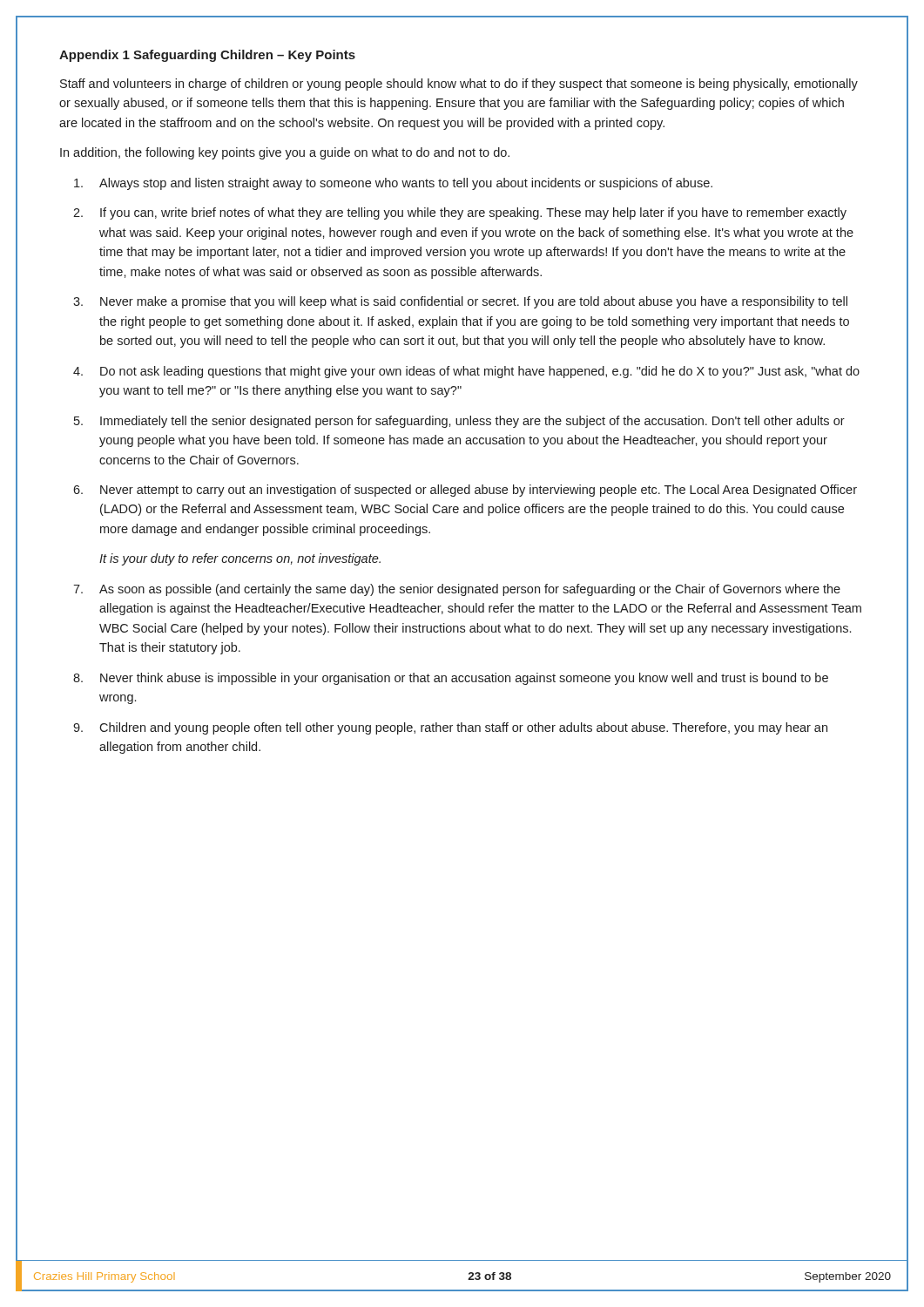Image resolution: width=924 pixels, height=1307 pixels.
Task: Find the passage starting "7. As soon as possible (and certainly"
Action: pos(469,618)
